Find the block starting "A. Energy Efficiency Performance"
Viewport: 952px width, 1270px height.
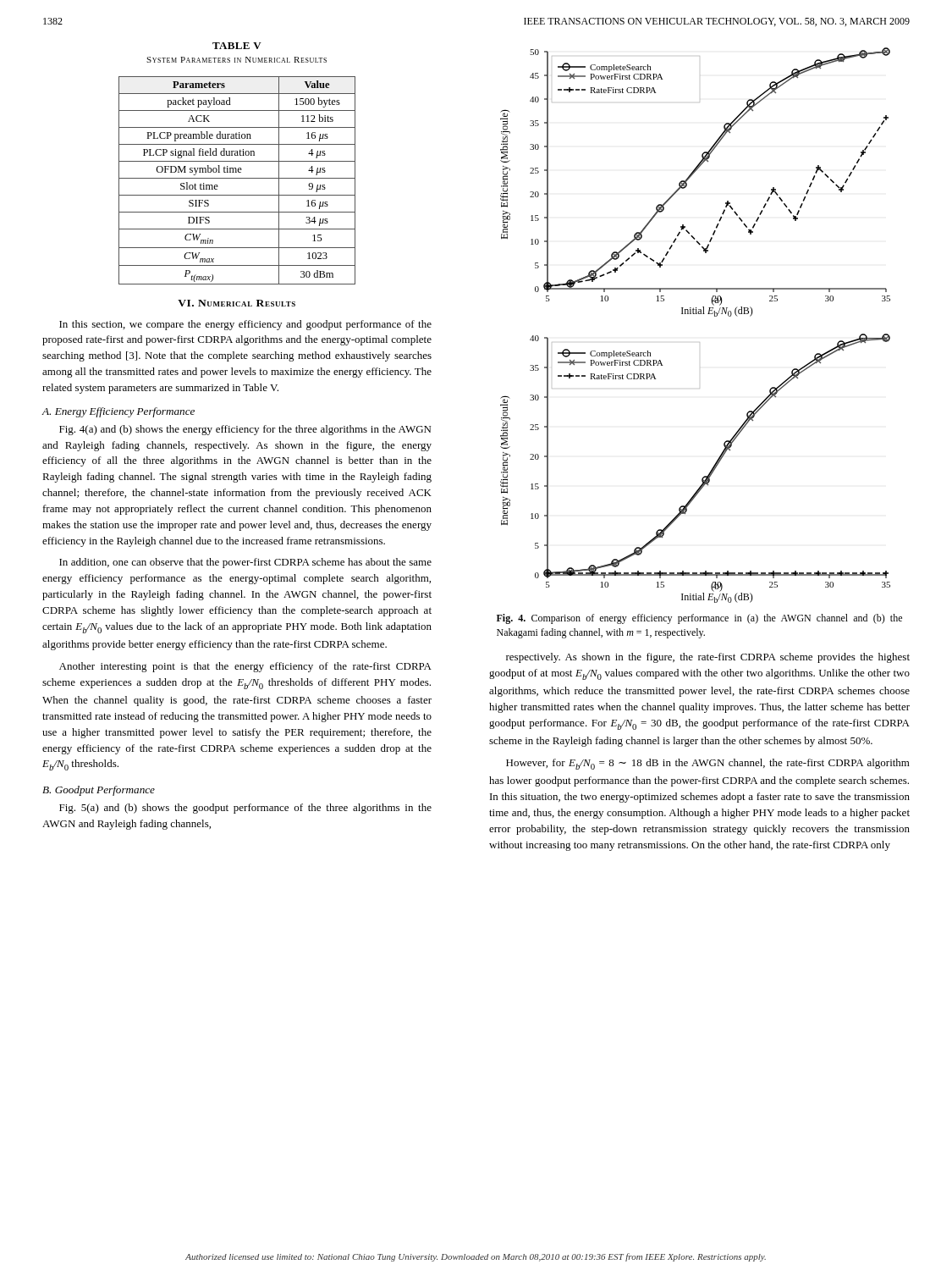(x=119, y=411)
